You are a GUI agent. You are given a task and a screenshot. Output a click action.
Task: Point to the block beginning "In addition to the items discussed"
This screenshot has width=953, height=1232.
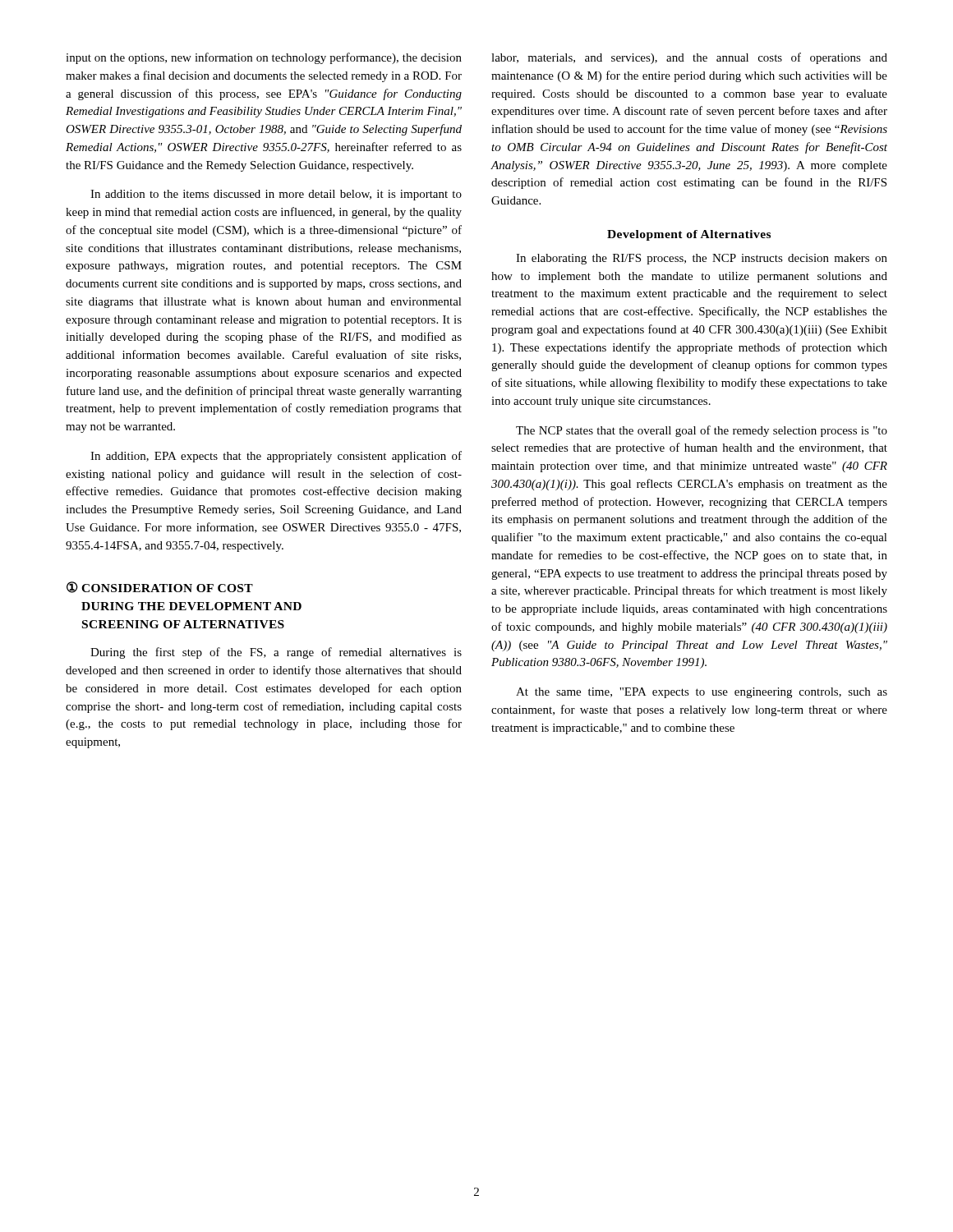264,311
